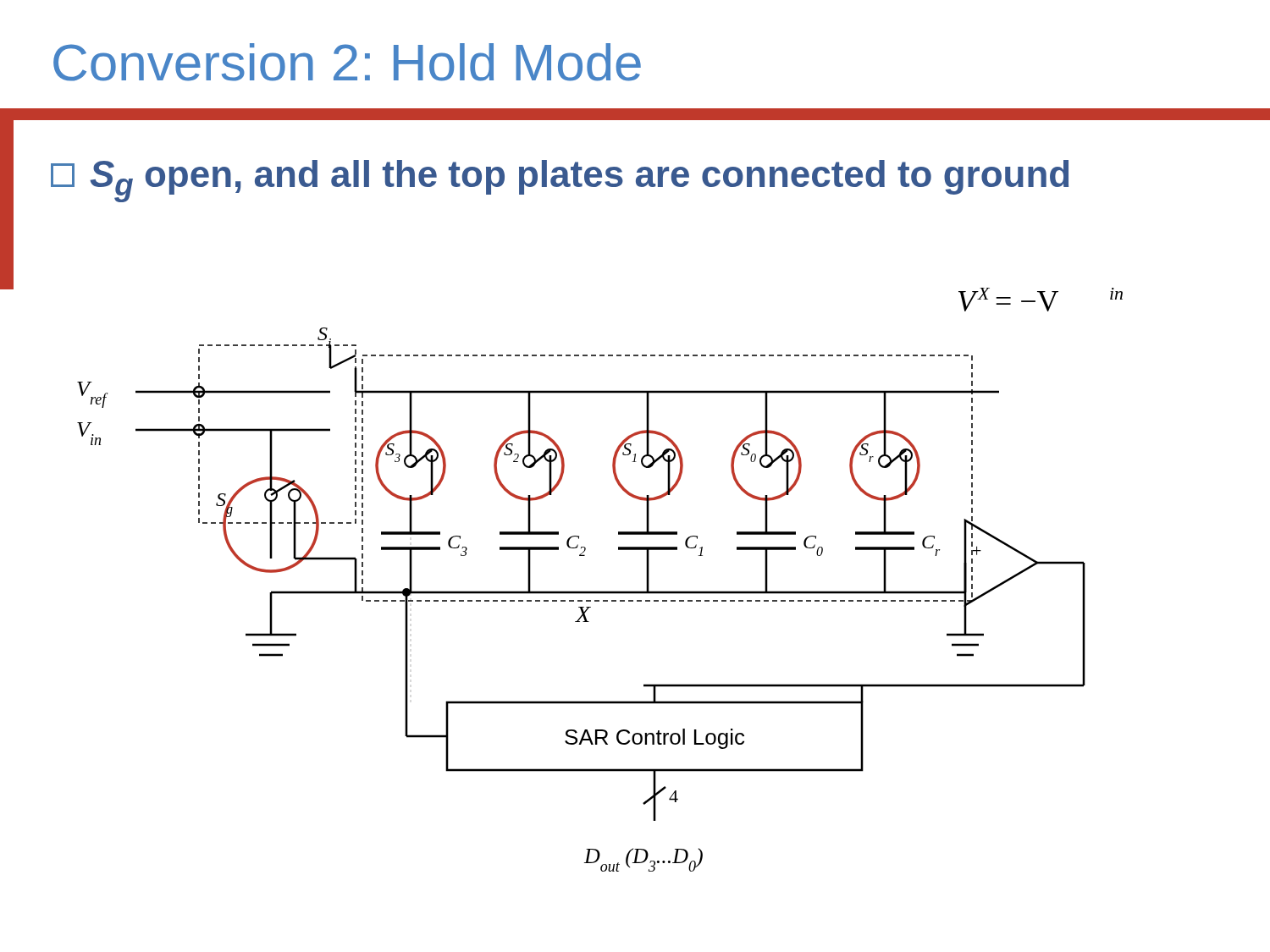Find the circuit diagram

pyautogui.click(x=639, y=605)
